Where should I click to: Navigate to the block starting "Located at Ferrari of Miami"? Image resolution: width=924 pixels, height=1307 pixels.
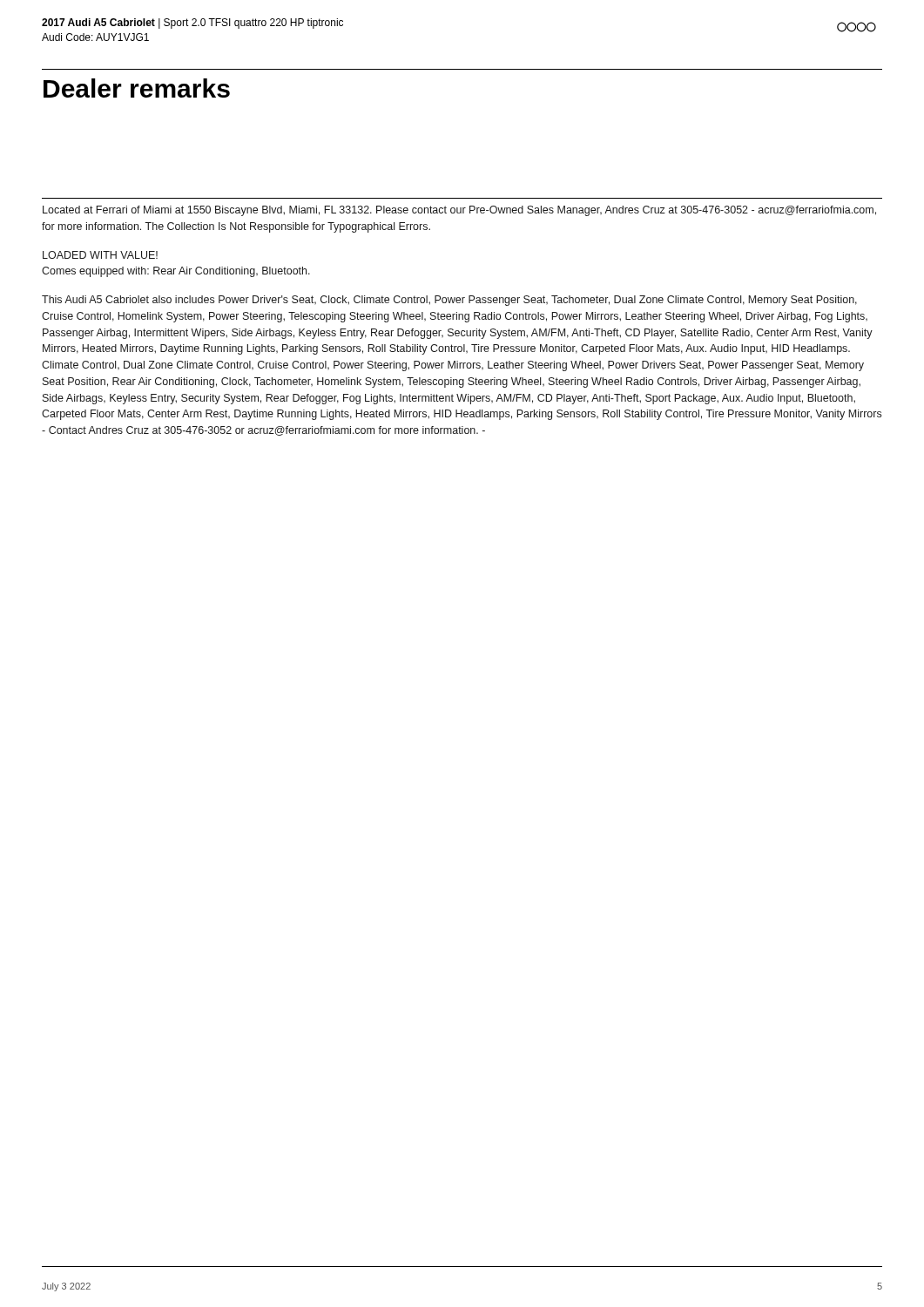click(x=459, y=218)
